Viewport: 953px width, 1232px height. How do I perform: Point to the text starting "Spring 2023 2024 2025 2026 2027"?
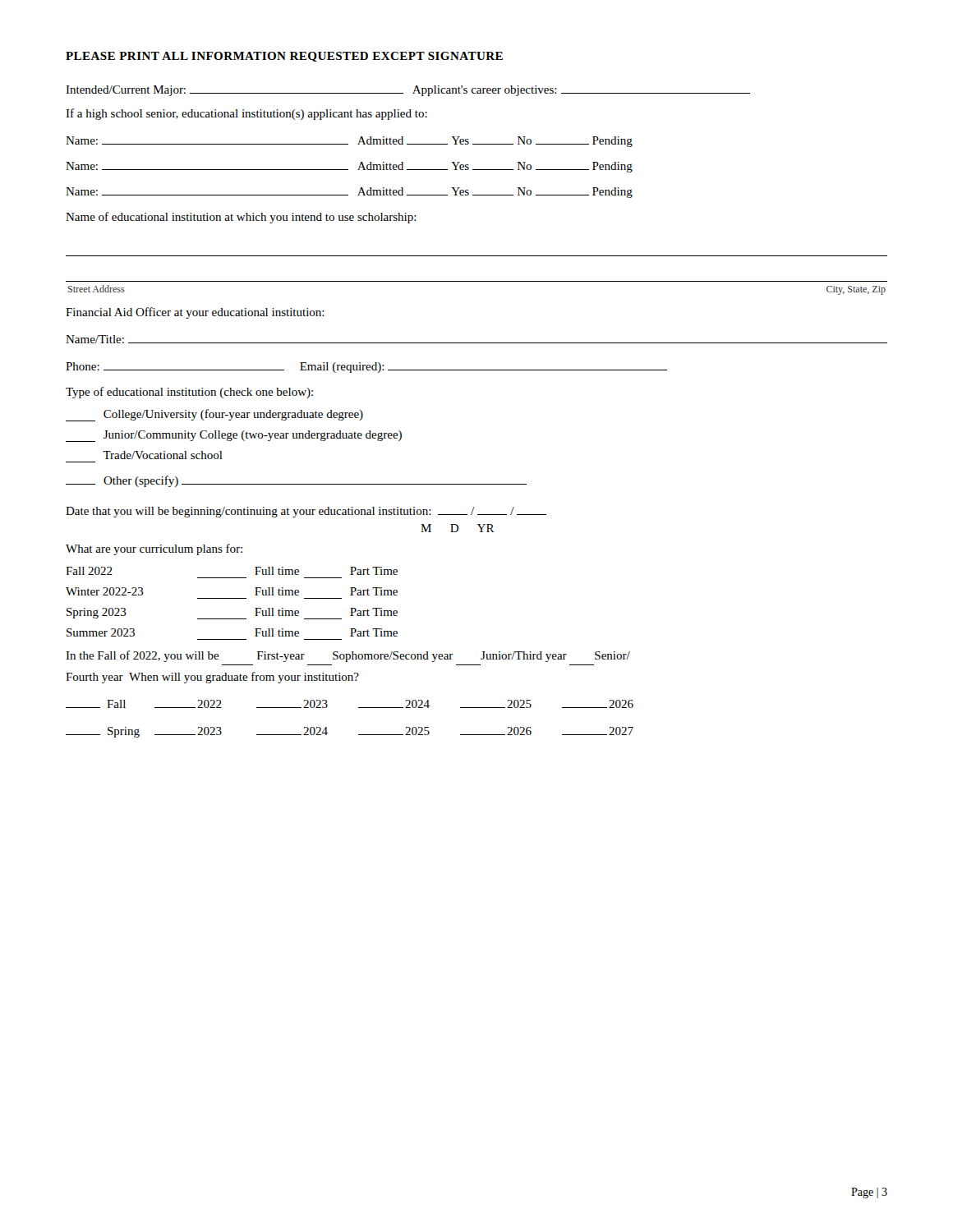(x=359, y=729)
